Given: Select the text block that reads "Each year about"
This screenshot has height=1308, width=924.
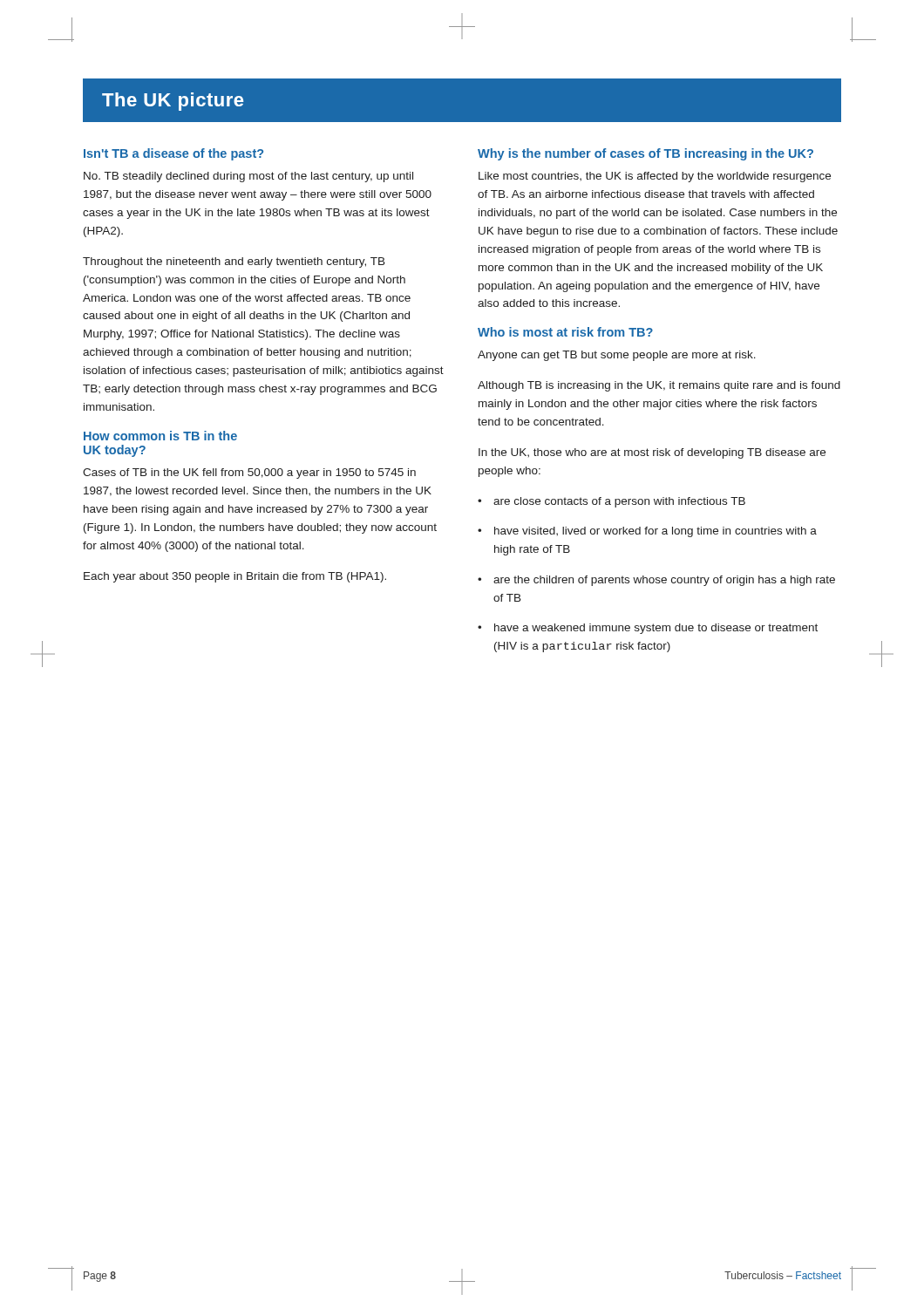Looking at the screenshot, I should [x=265, y=576].
